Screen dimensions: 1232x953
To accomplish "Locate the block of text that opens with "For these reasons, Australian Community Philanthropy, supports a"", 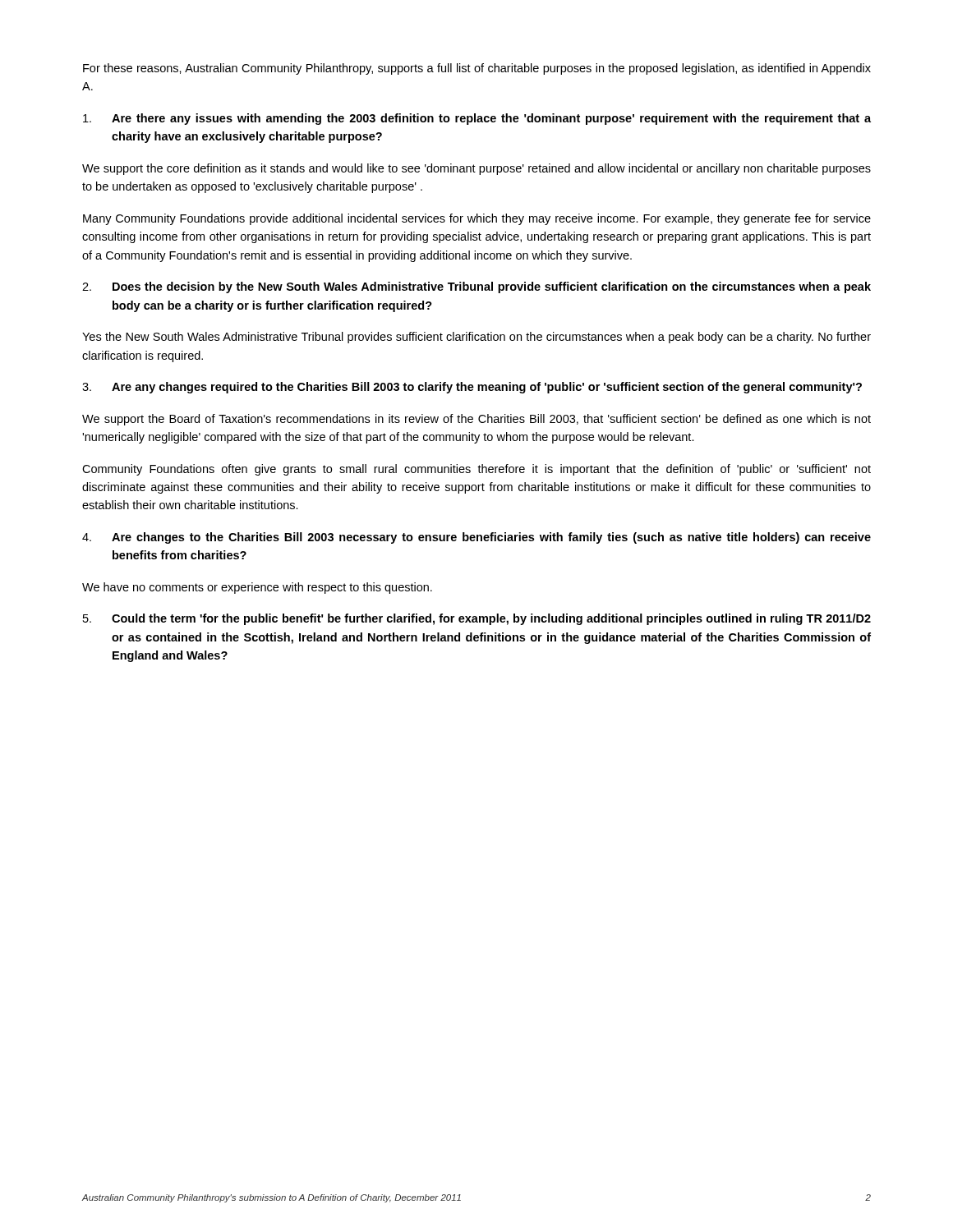I will [x=476, y=77].
